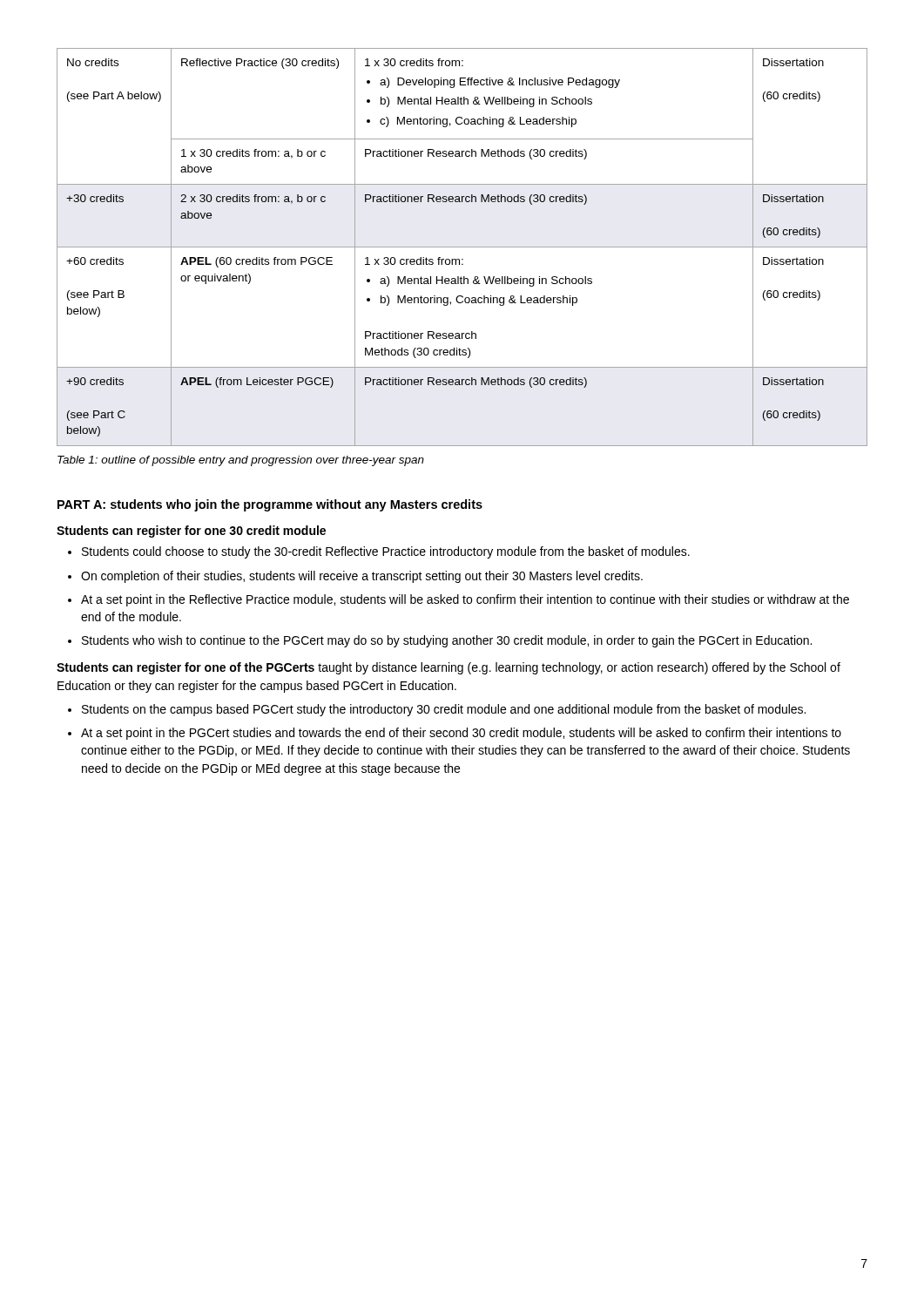Find the list item that says "On completion of their"

coord(362,576)
